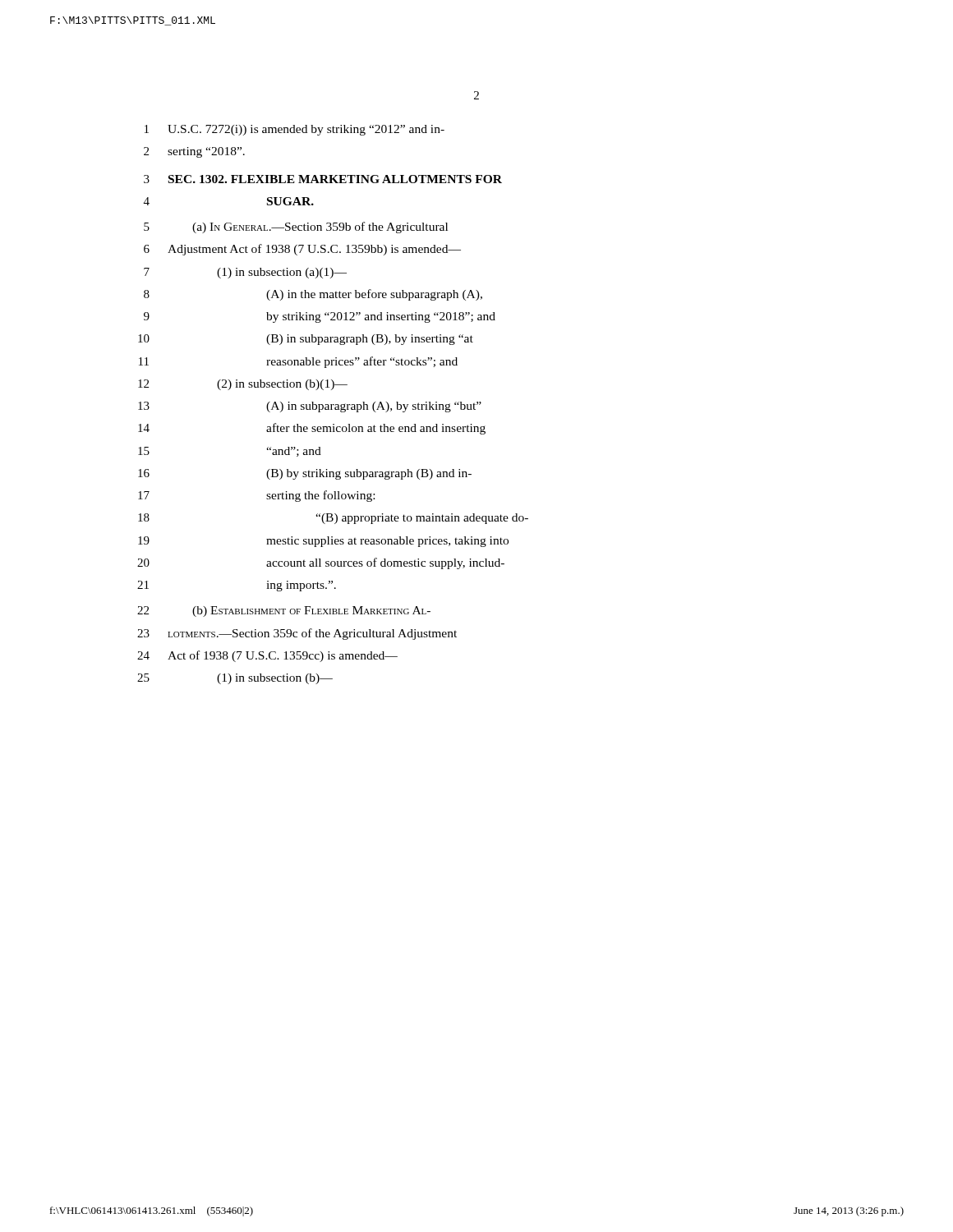953x1232 pixels.
Task: Locate the text starting "11 reasonable prices”"
Action: tap(282, 361)
